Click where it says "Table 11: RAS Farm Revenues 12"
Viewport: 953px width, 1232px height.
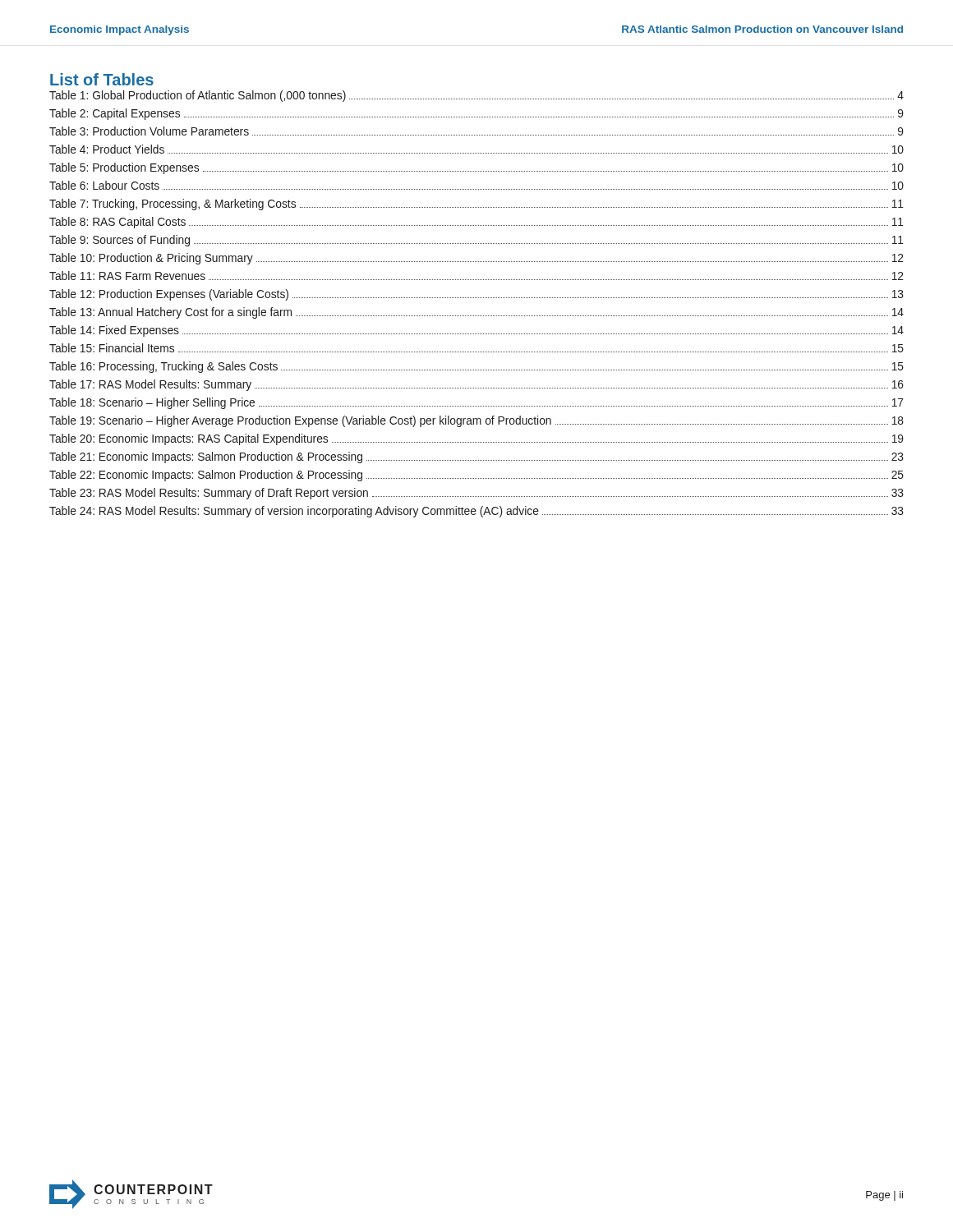tap(476, 276)
